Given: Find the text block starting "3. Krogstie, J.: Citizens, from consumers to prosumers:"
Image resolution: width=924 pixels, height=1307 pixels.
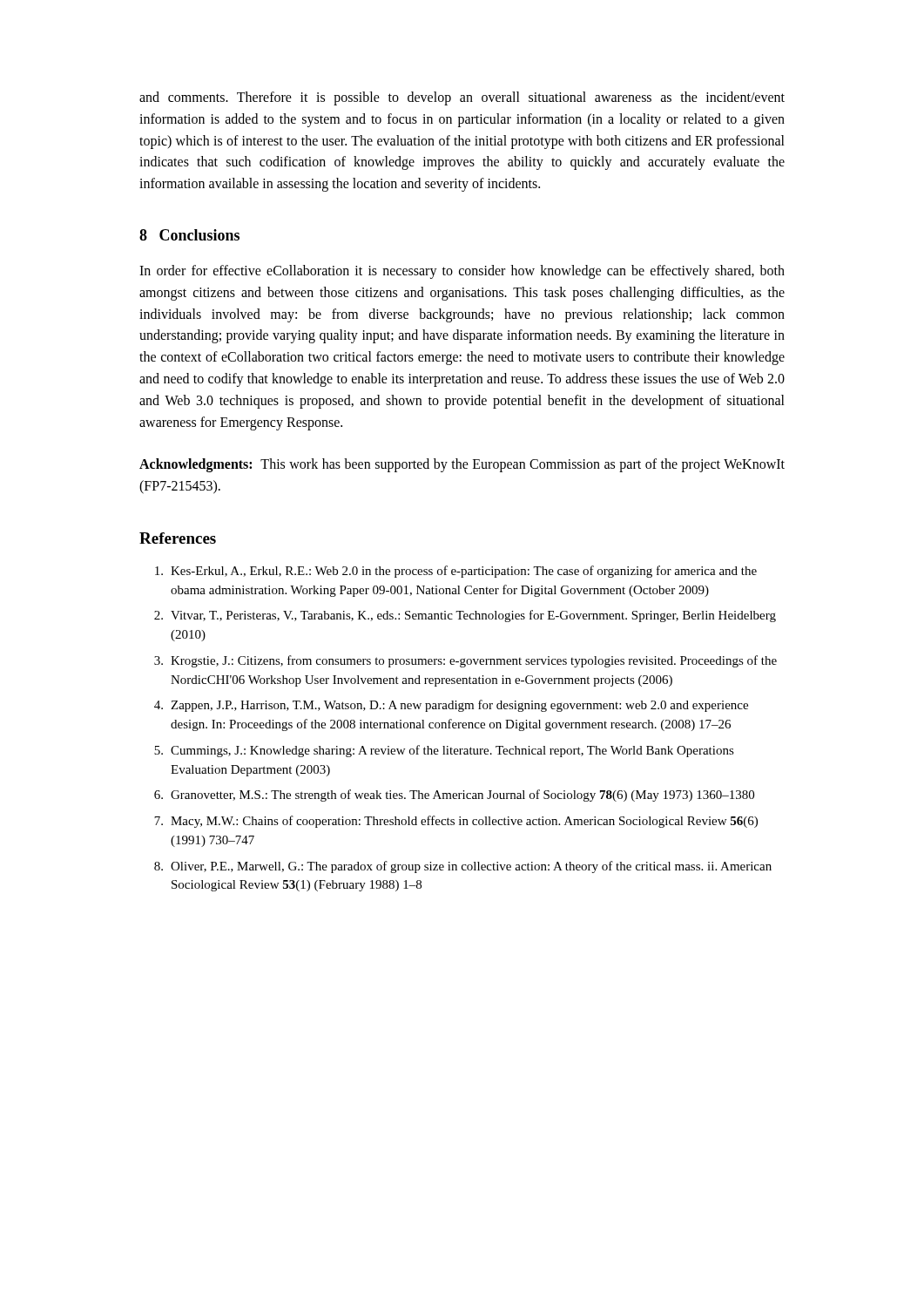Looking at the screenshot, I should [x=462, y=671].
